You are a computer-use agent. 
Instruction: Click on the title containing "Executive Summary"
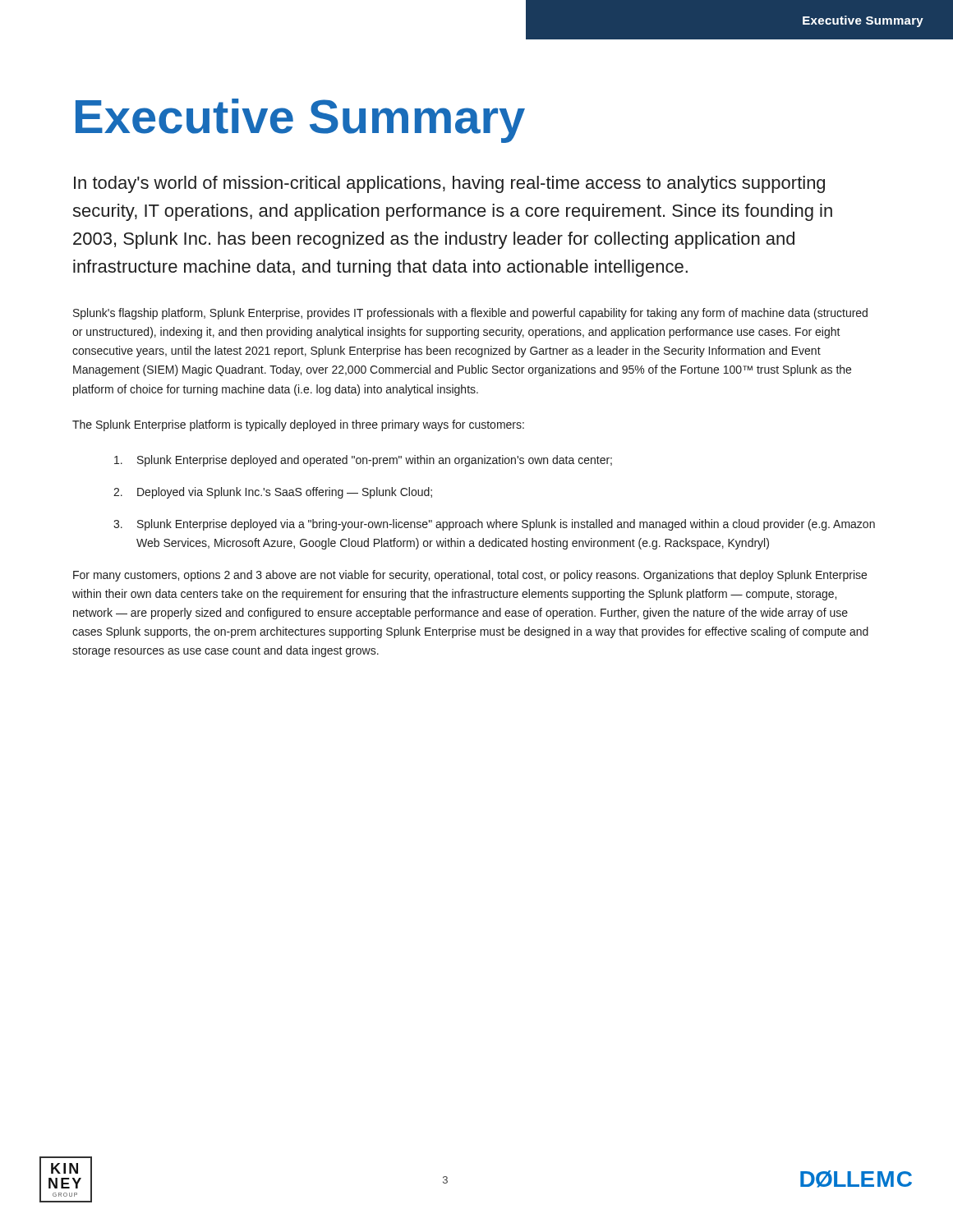[476, 117]
